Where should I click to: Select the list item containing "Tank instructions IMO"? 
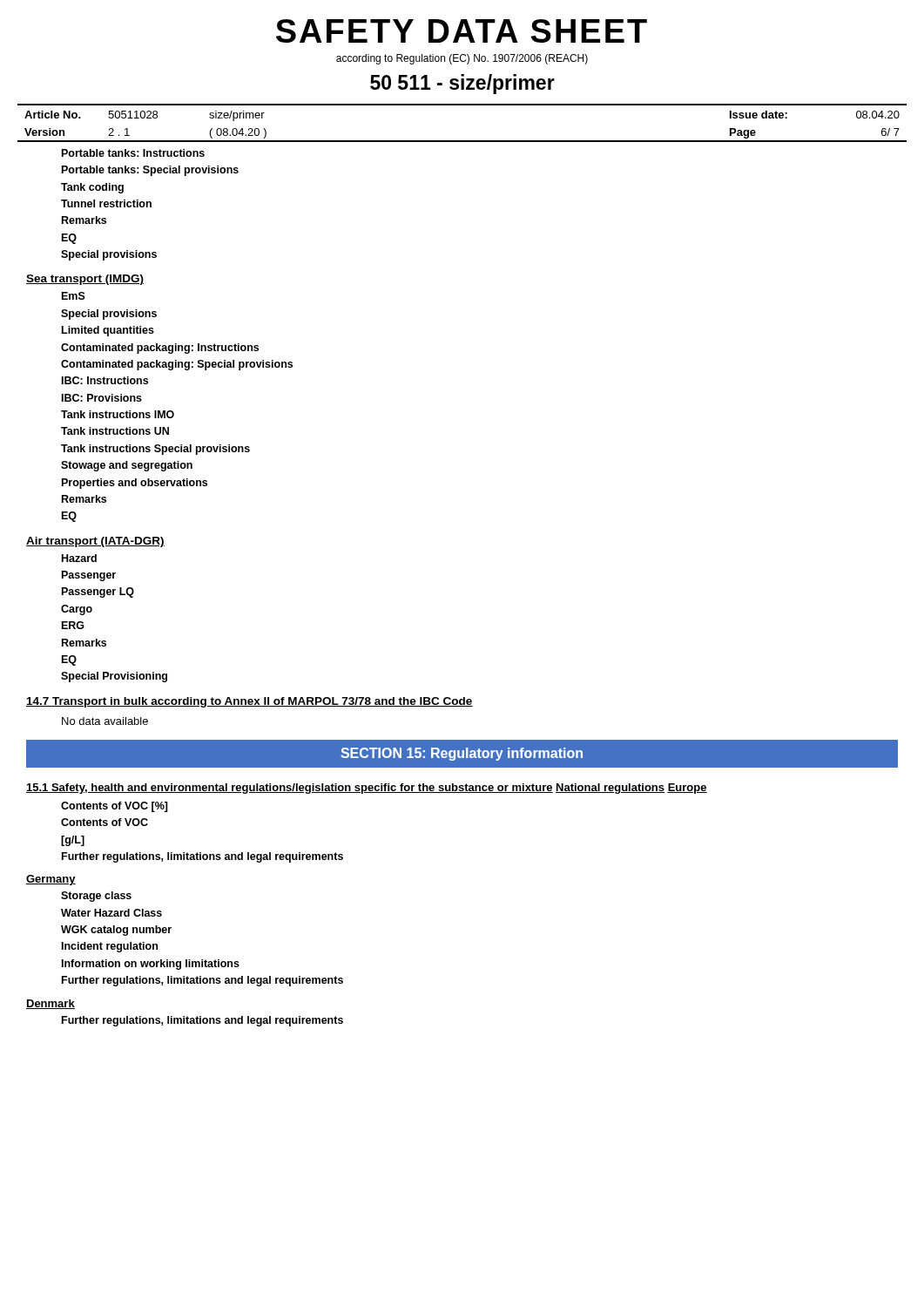coord(118,415)
